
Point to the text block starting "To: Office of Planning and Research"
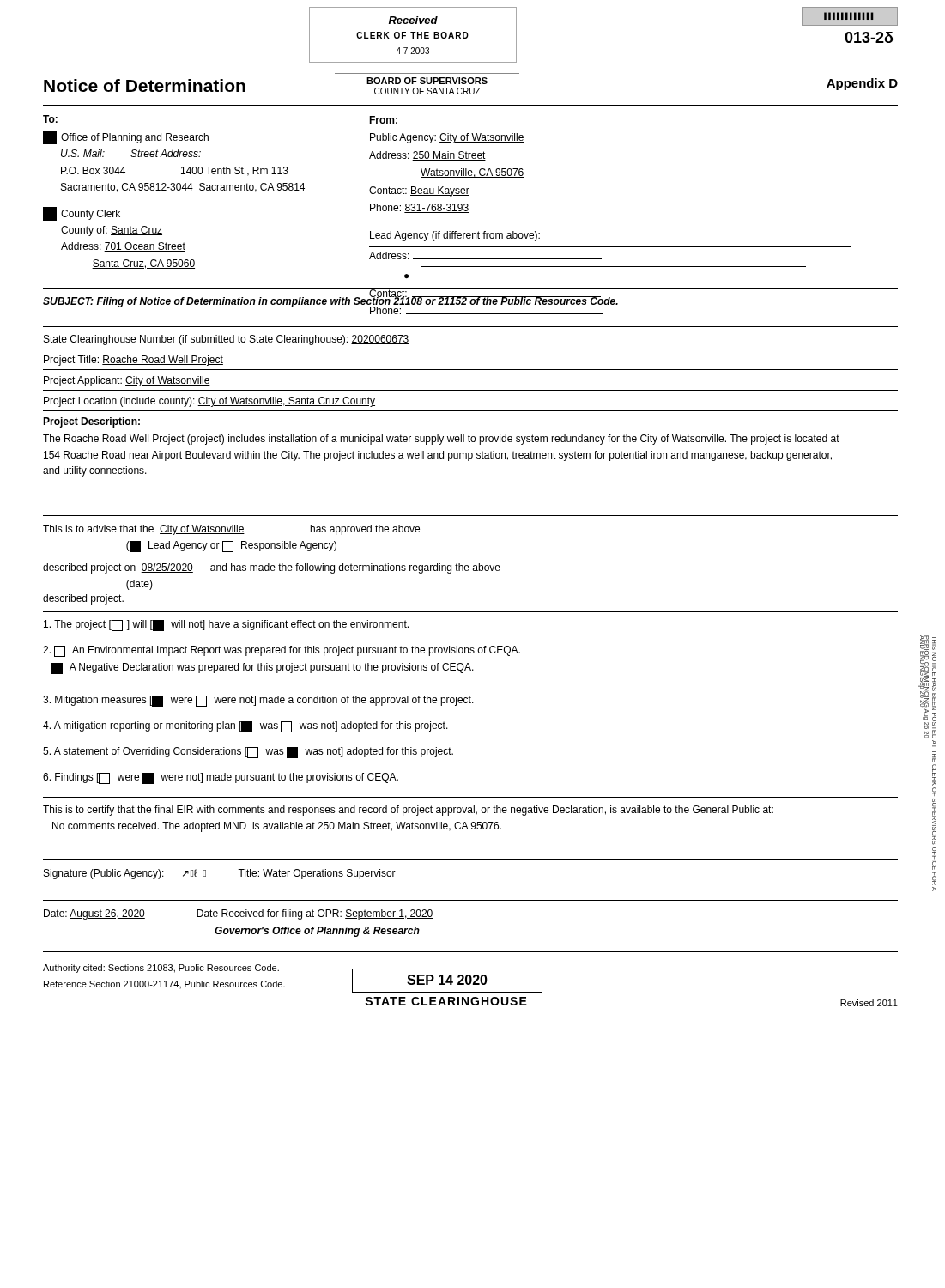[189, 192]
